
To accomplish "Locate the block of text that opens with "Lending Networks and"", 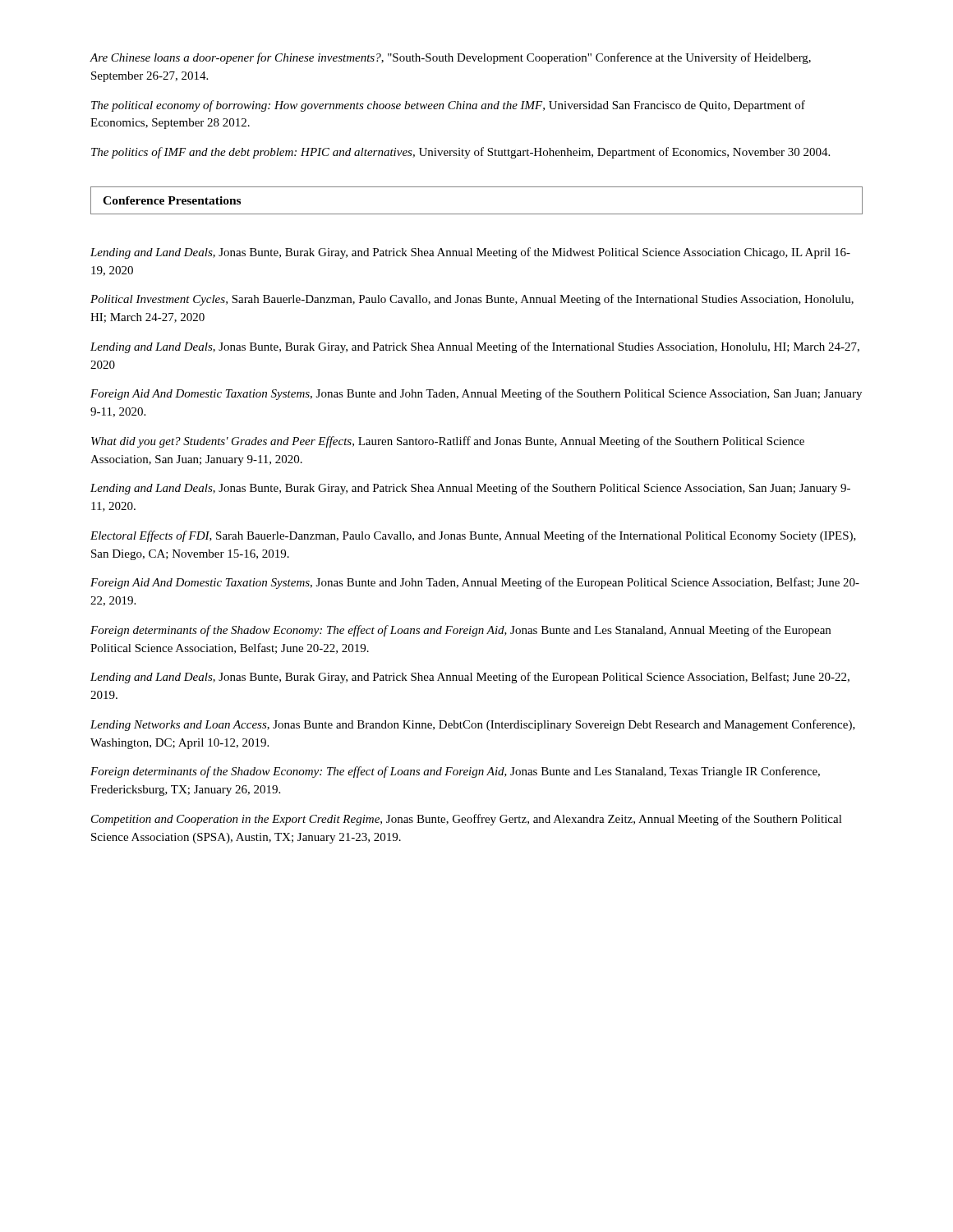I will point(473,733).
